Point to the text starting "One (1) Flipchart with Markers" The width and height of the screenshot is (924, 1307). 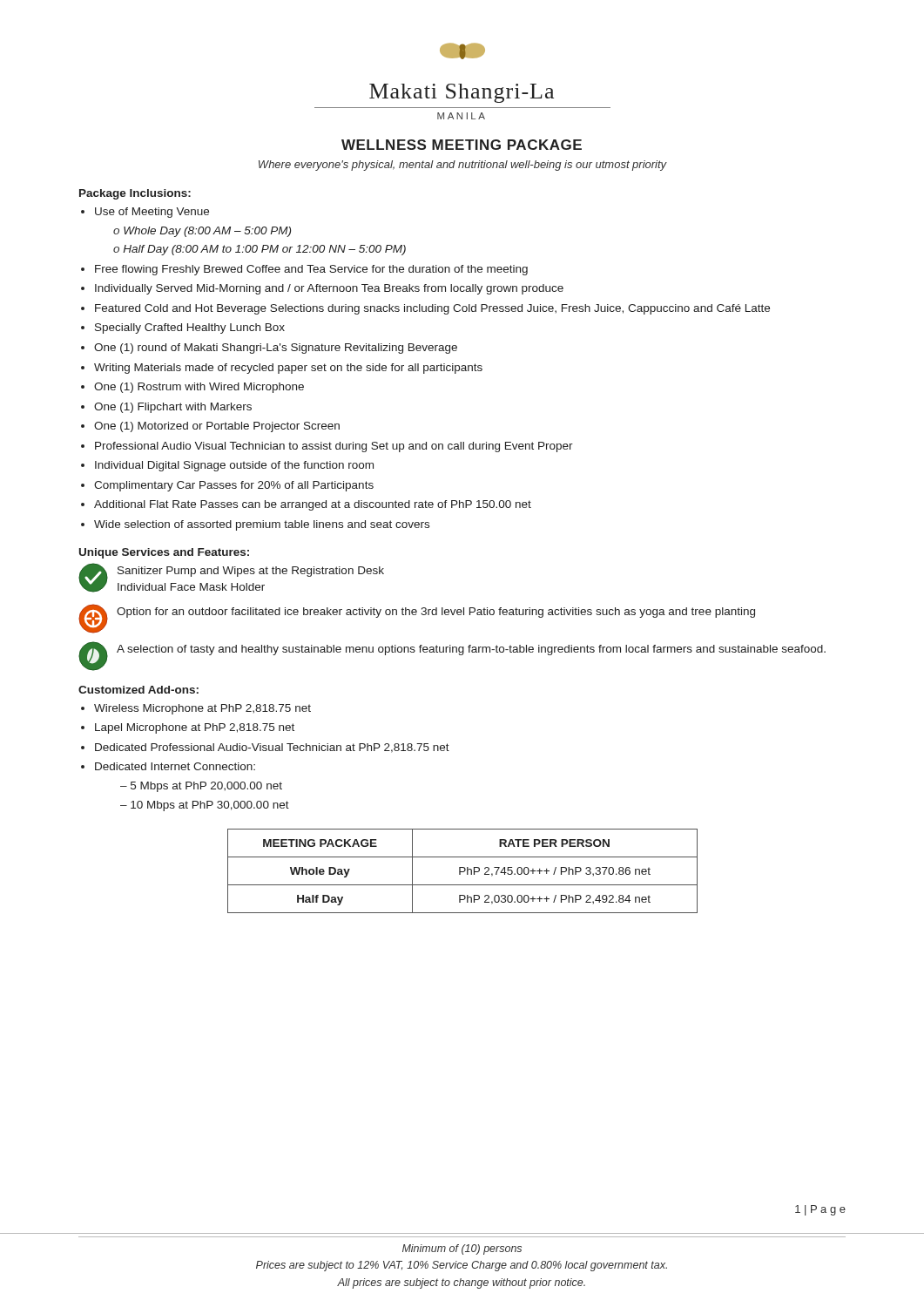pos(173,408)
